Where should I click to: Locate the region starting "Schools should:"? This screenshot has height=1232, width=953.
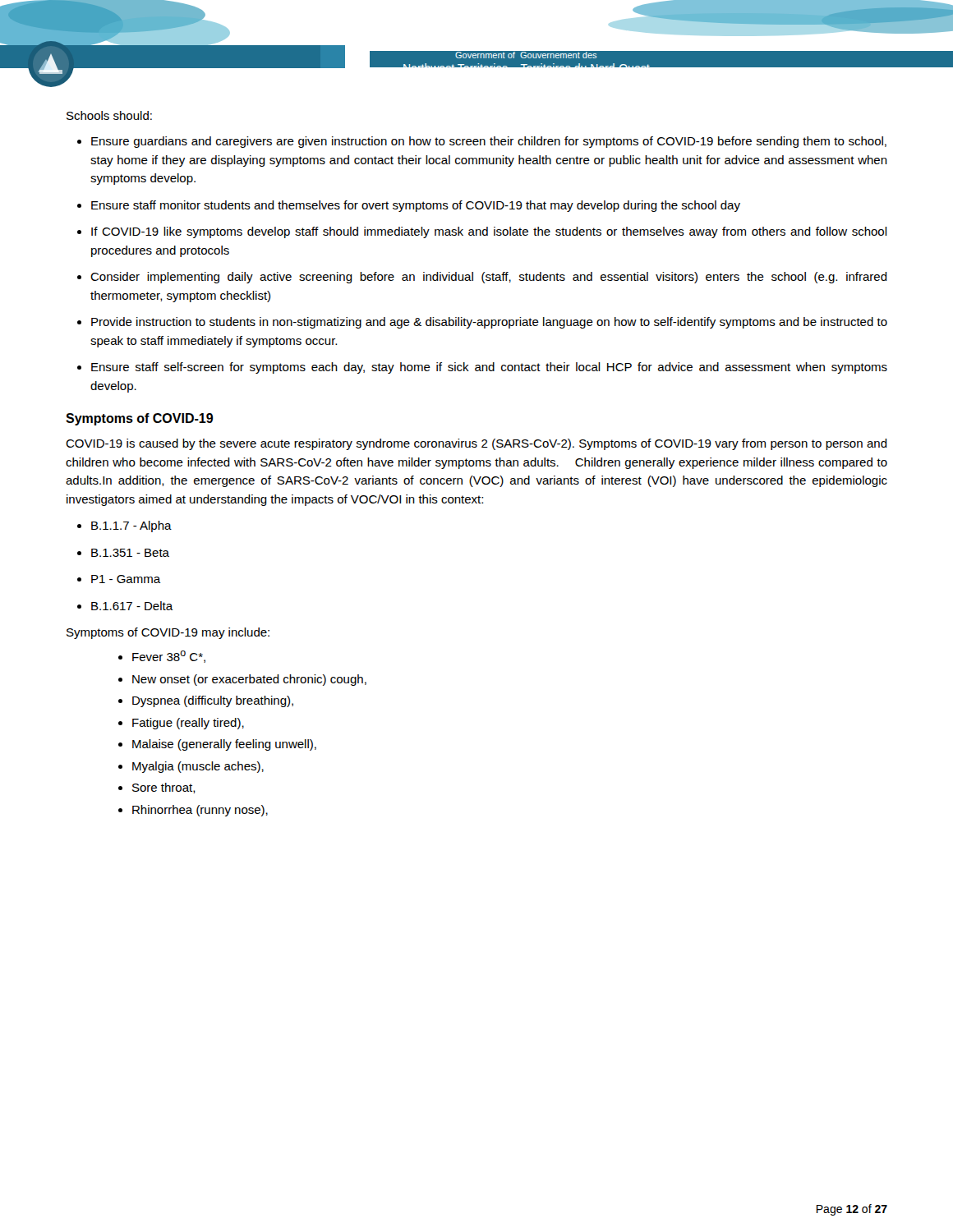pyautogui.click(x=109, y=115)
